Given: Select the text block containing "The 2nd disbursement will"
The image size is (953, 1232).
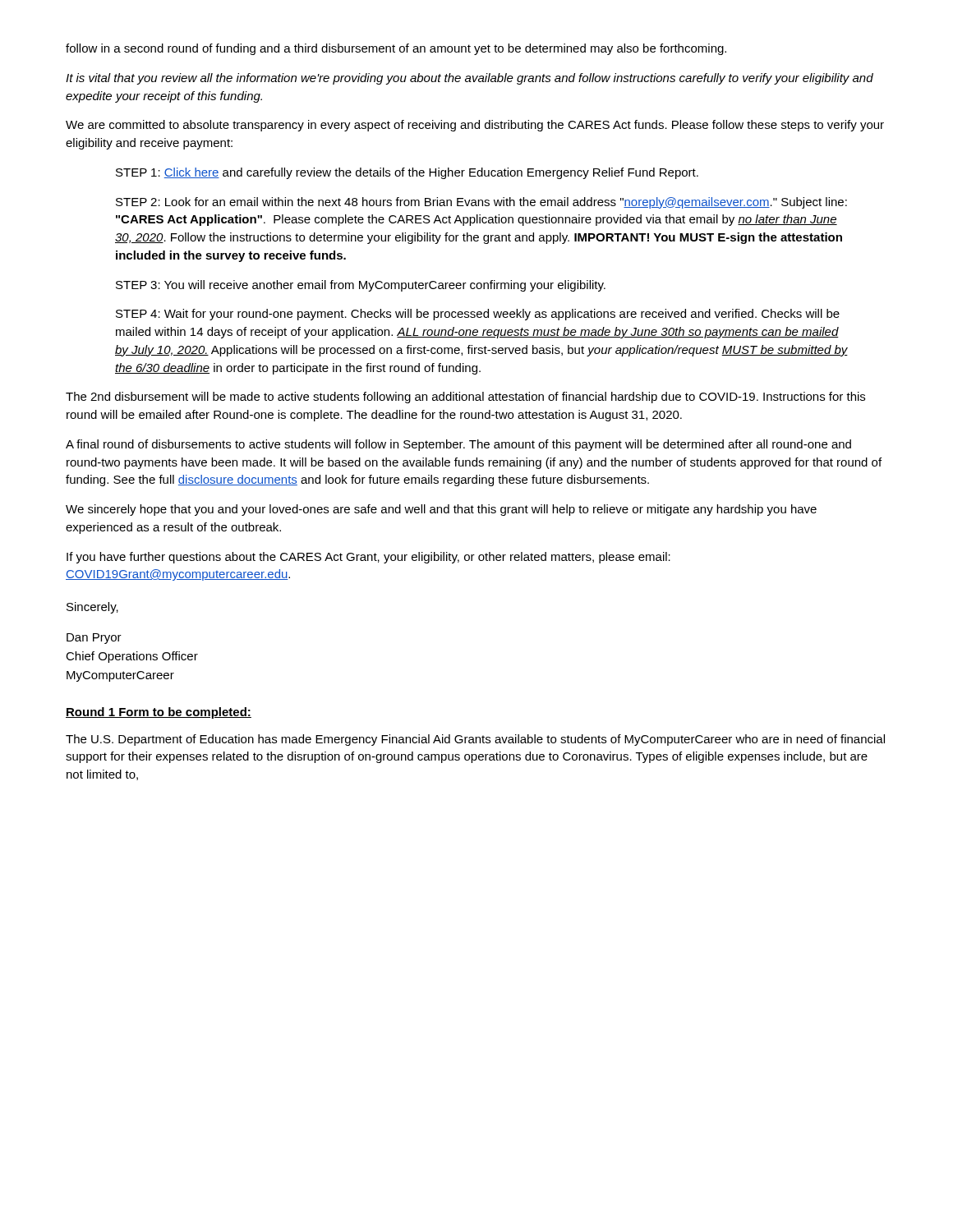Looking at the screenshot, I should [466, 405].
